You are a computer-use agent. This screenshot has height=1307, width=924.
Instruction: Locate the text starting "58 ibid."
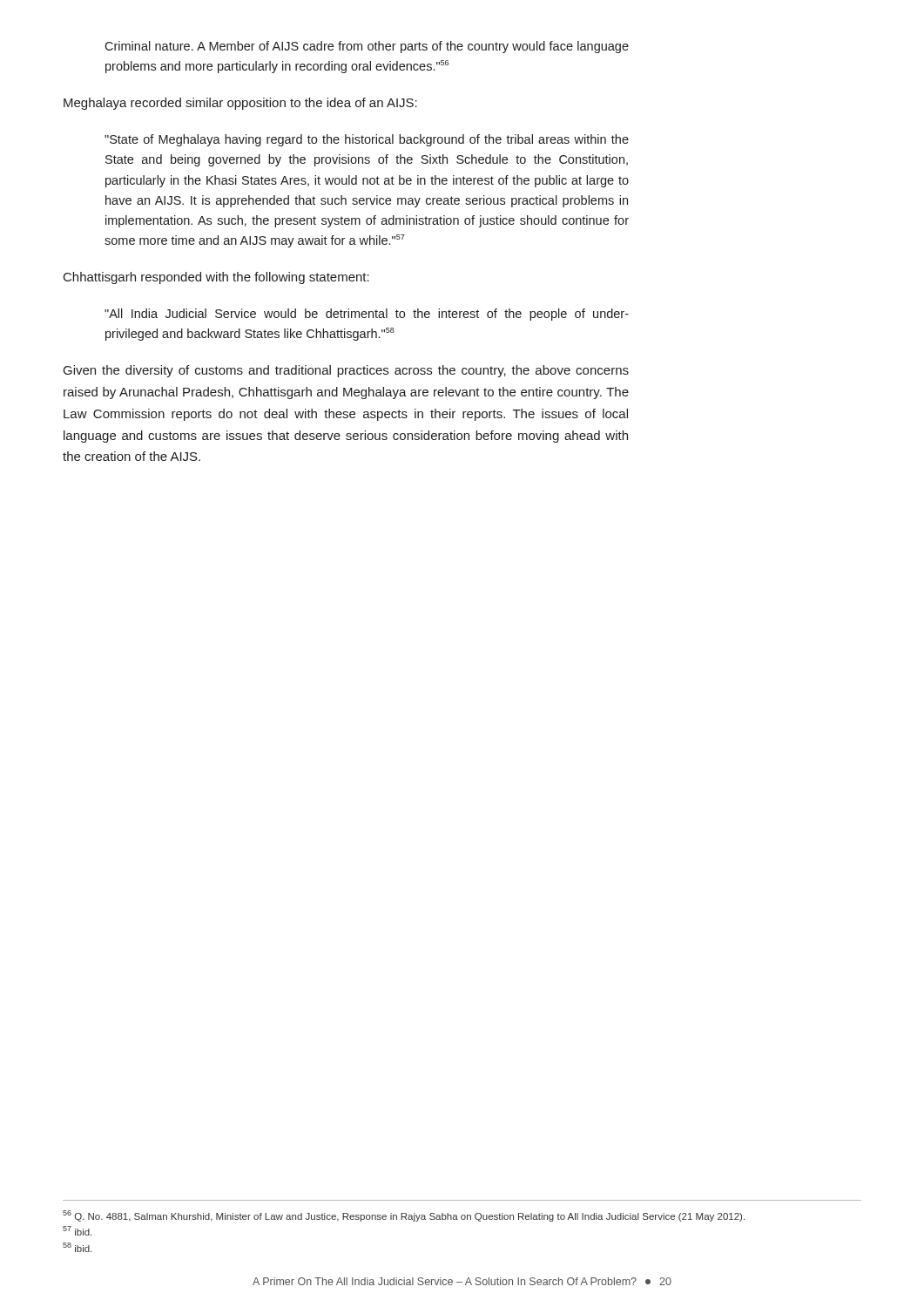pos(78,1247)
